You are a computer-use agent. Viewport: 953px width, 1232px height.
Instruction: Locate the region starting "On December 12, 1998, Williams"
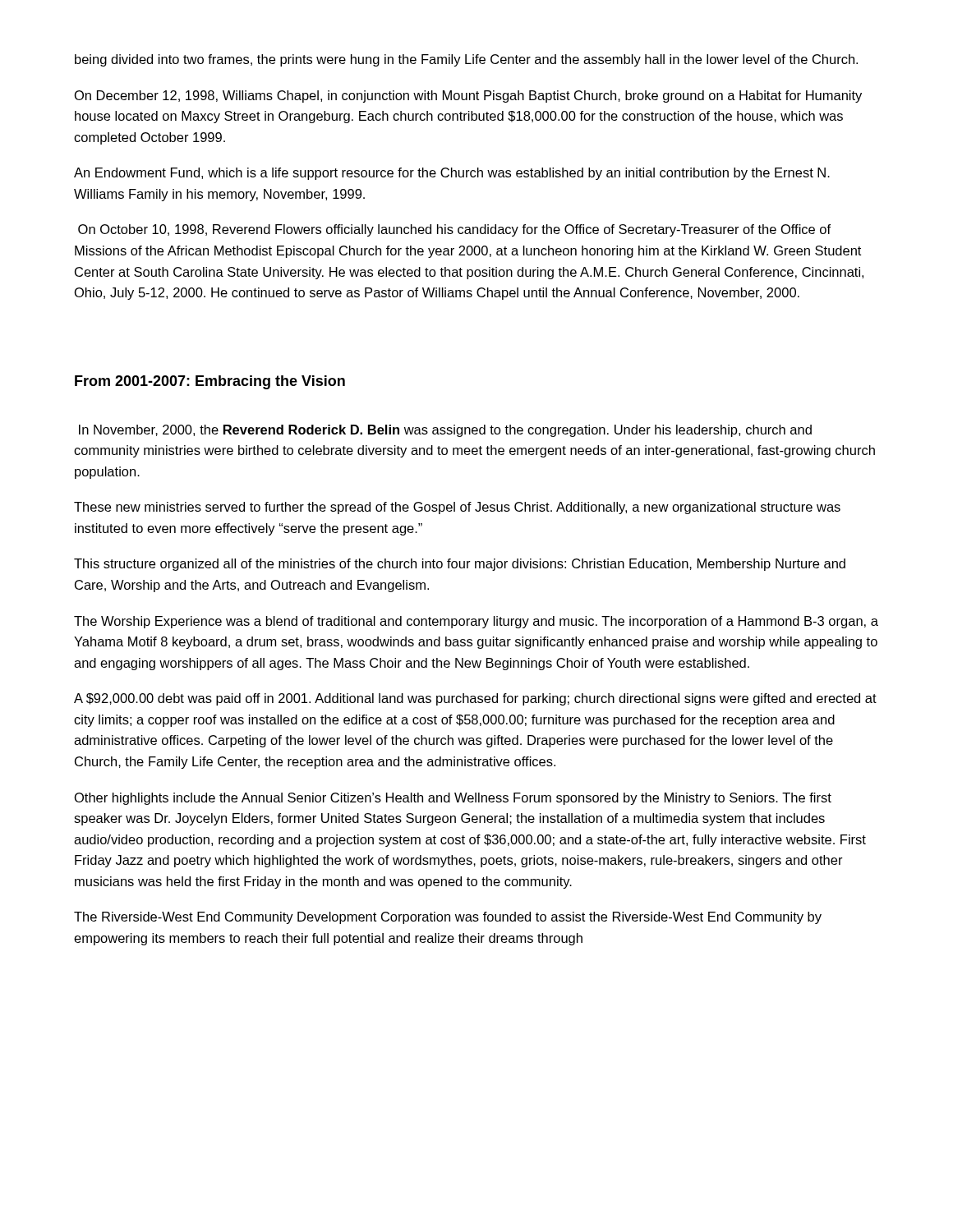tap(468, 116)
